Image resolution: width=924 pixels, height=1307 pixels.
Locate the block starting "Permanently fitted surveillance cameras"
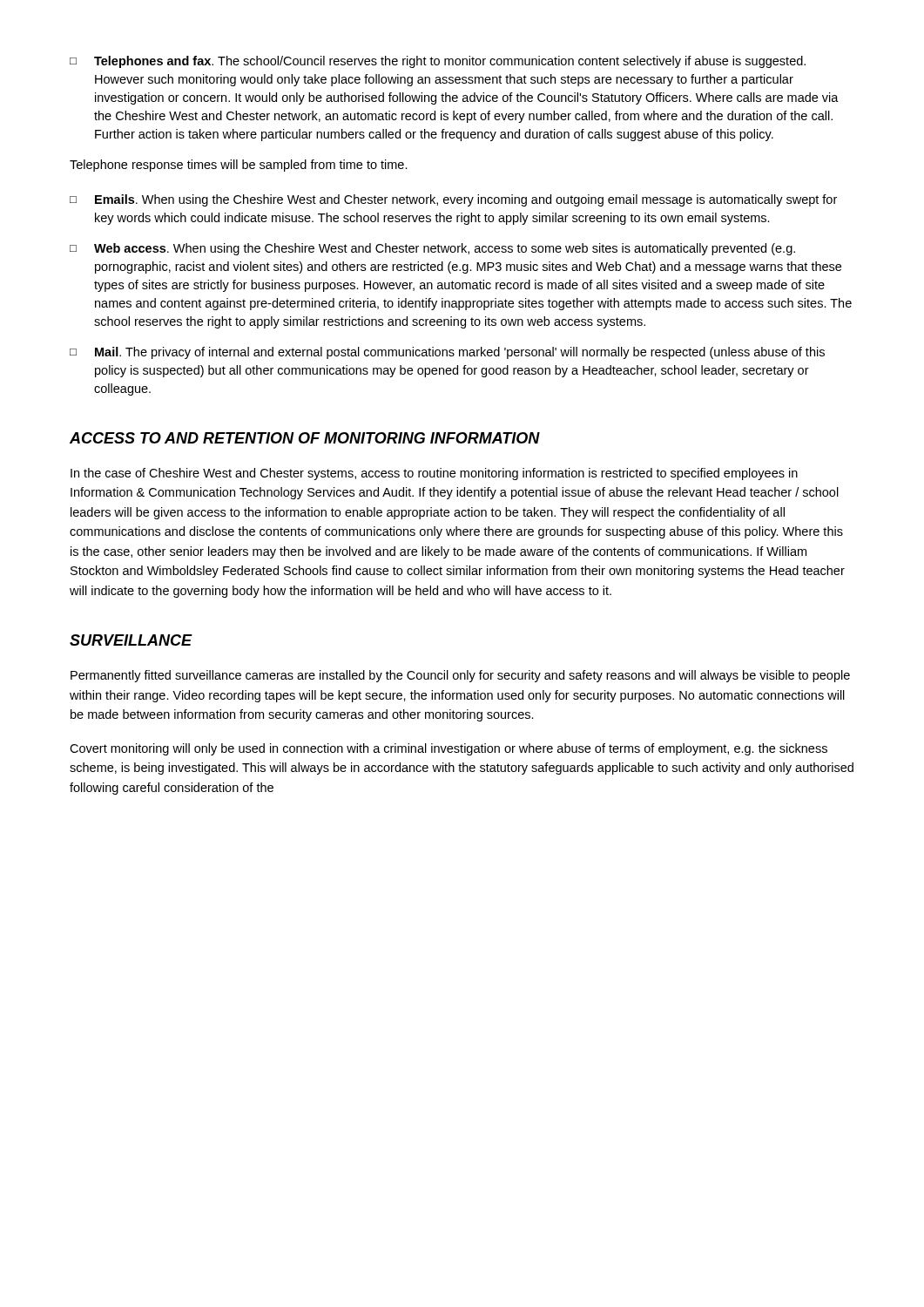point(460,695)
